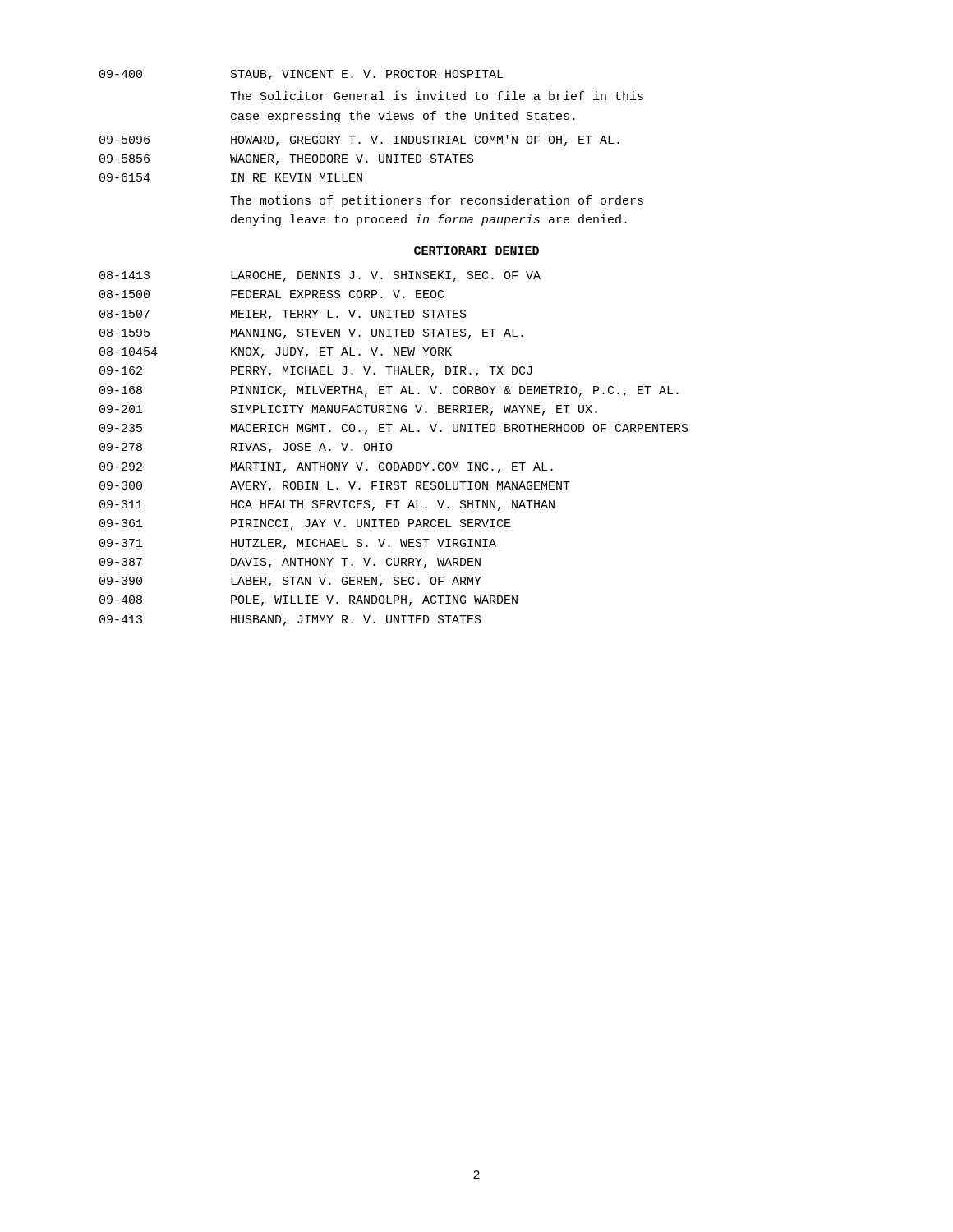Click the passage that begins "09-361 PIRINCCI, JAY V."

pos(476,525)
